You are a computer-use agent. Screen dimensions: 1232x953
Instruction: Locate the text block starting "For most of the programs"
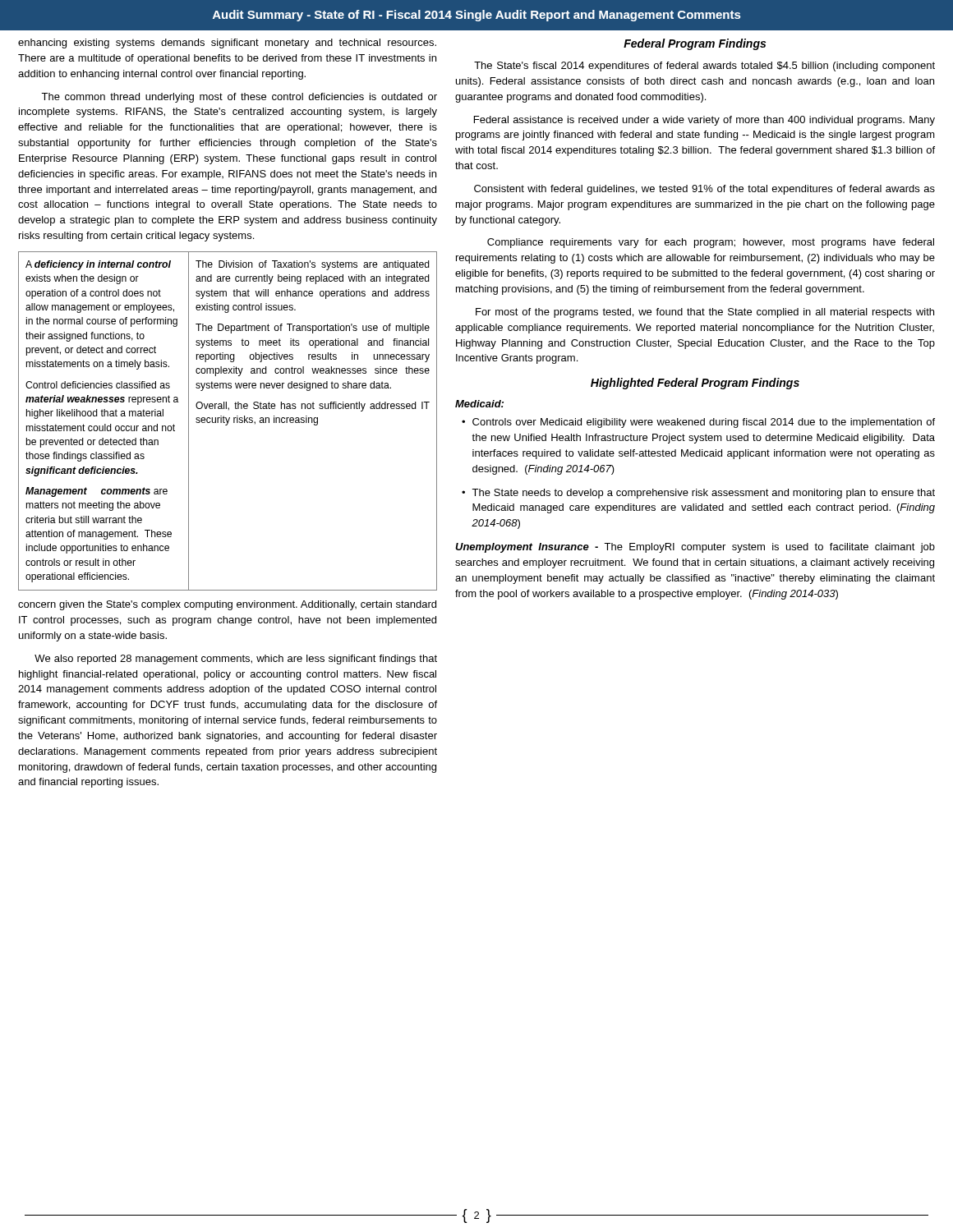point(695,335)
